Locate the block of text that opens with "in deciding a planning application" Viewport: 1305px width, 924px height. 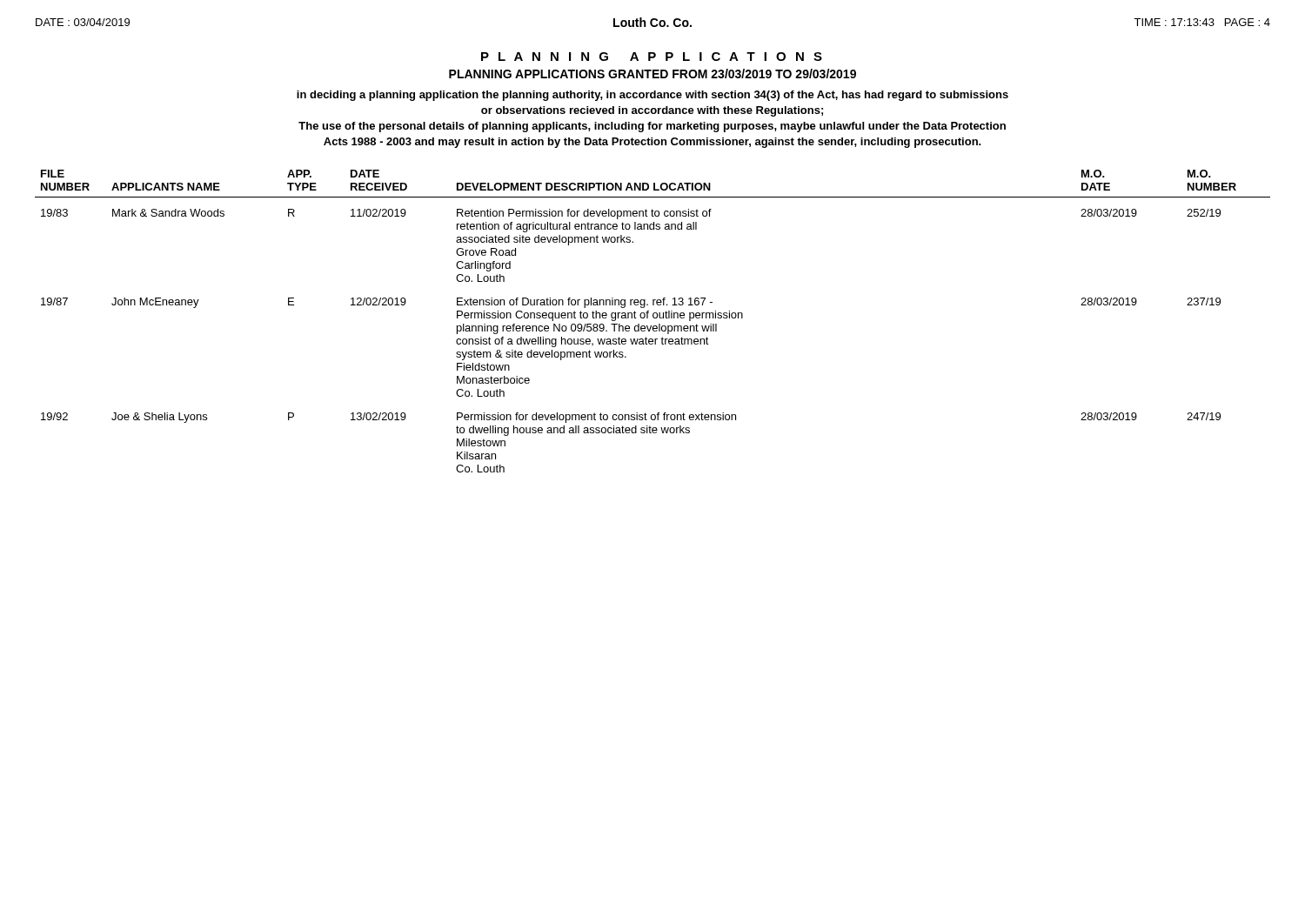[x=652, y=94]
